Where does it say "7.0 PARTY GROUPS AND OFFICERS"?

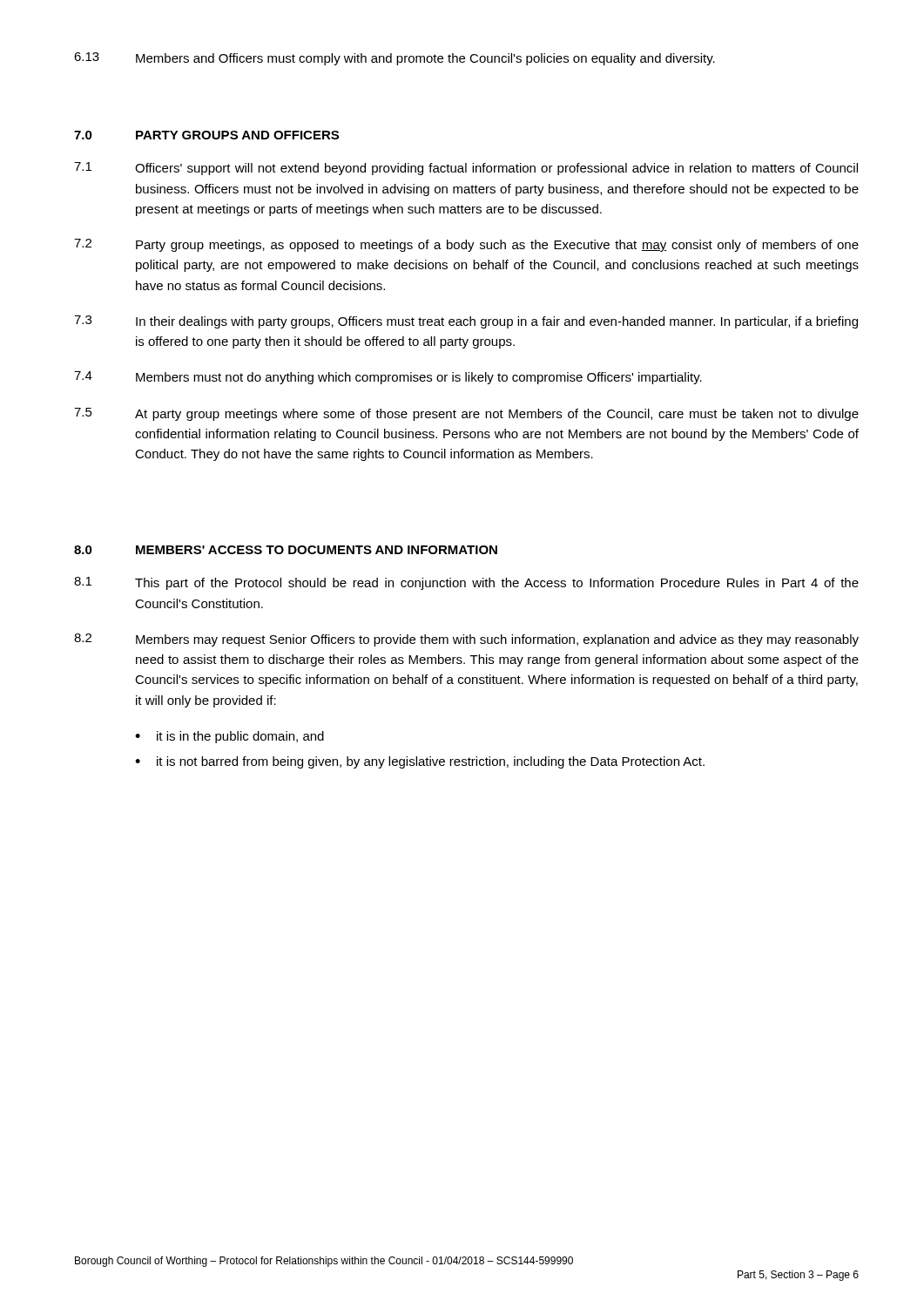tap(207, 135)
